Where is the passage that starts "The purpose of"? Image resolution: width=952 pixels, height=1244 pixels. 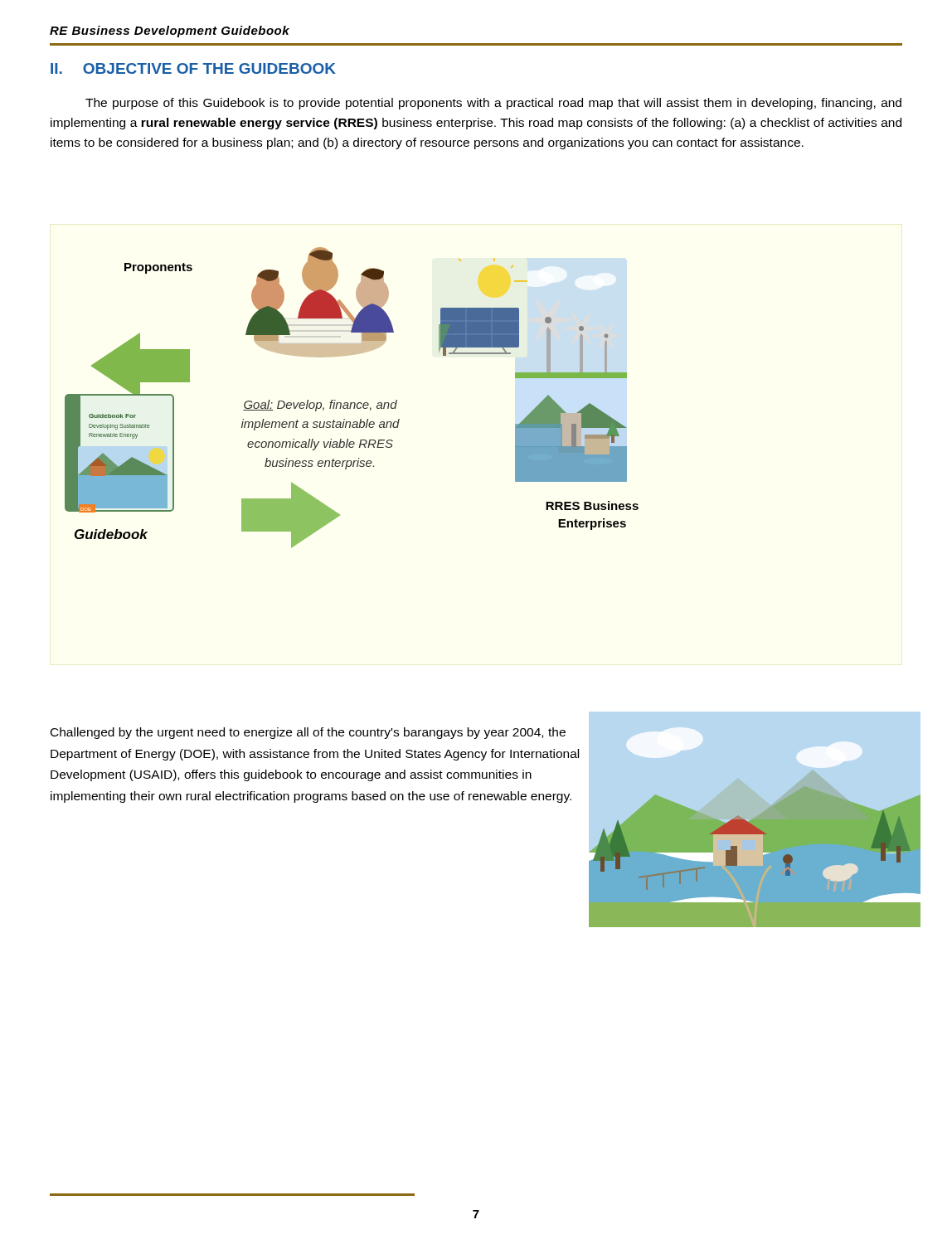(476, 122)
